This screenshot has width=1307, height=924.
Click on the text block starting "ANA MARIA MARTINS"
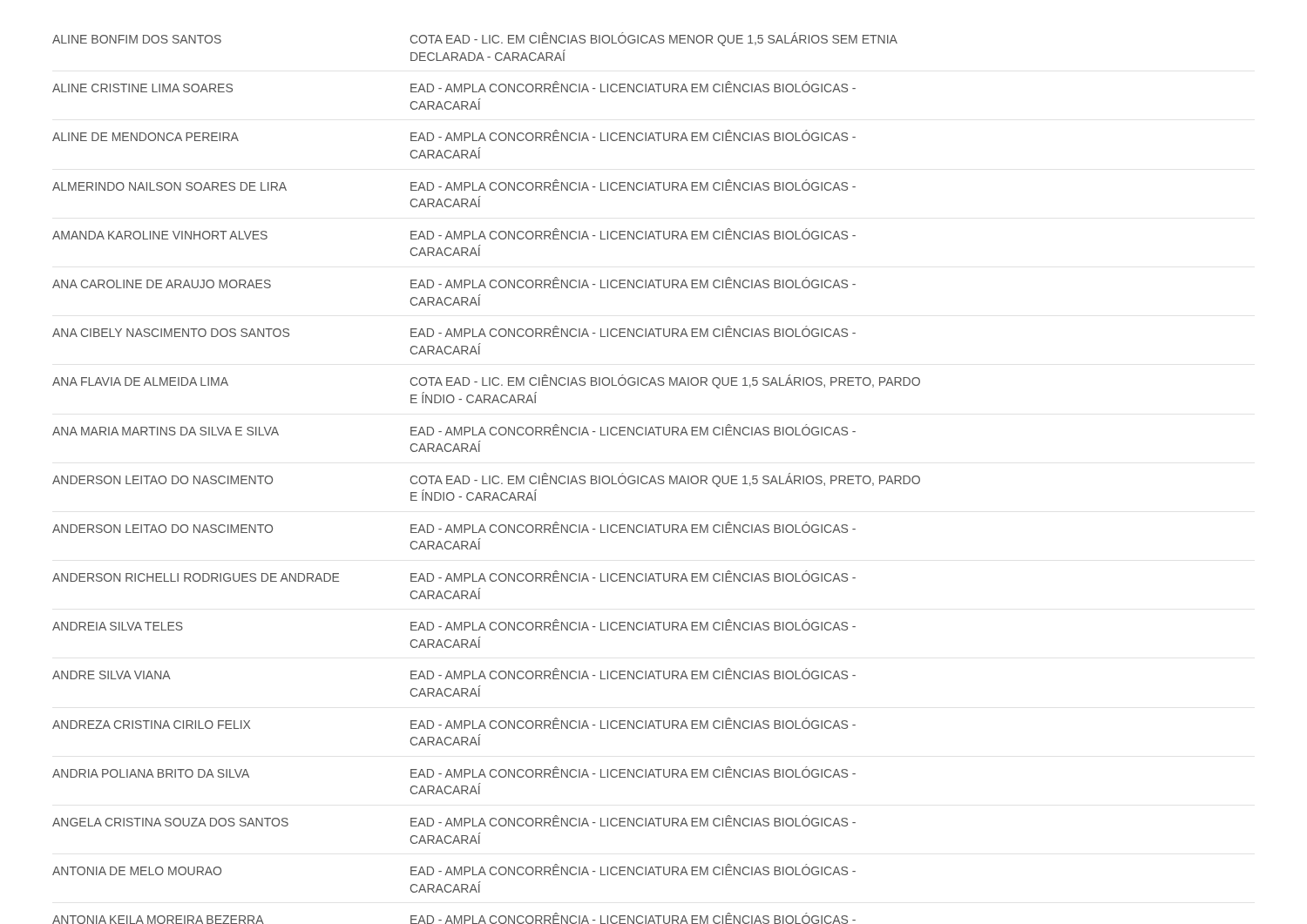pos(166,431)
